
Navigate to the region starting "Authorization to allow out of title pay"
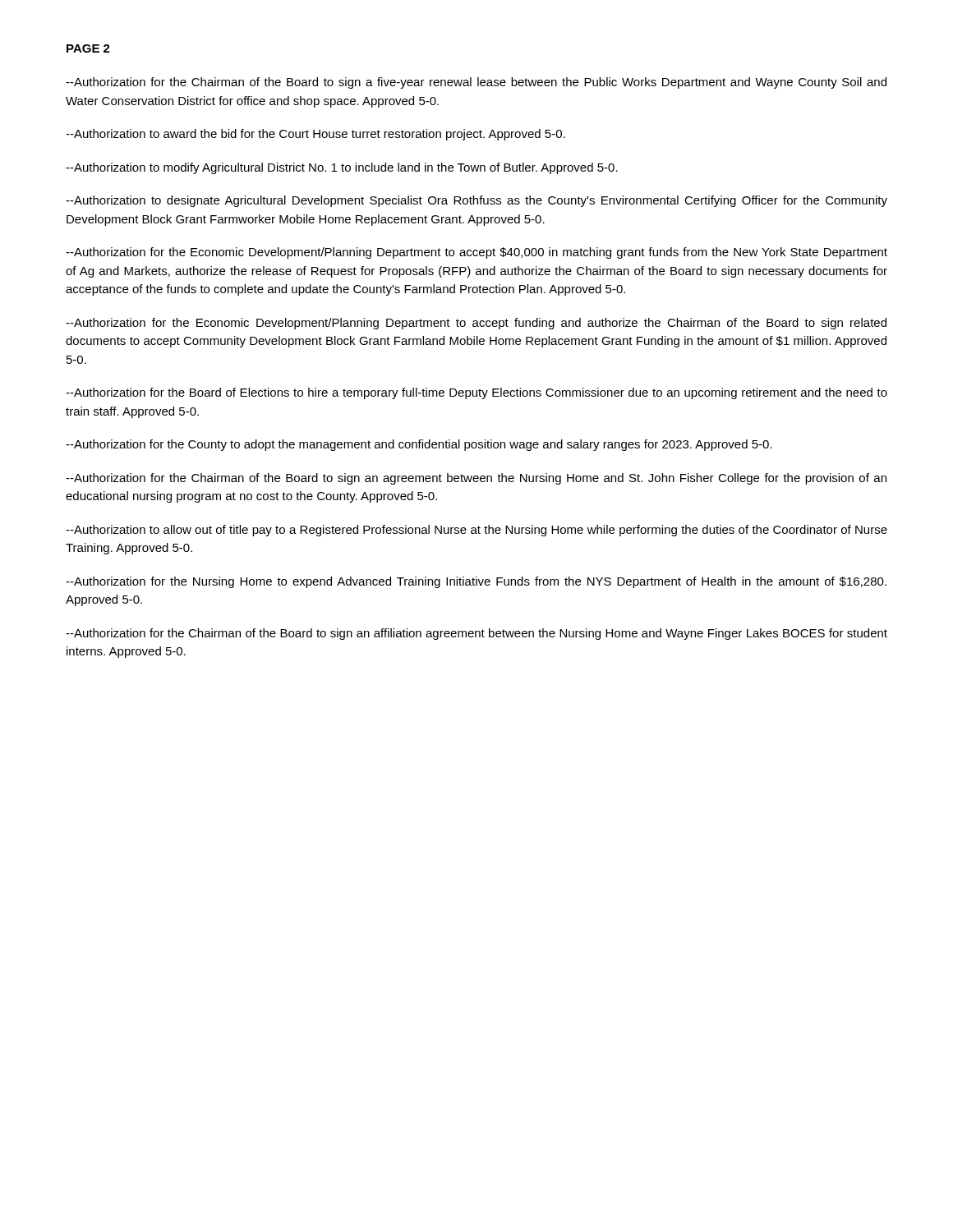coord(476,538)
